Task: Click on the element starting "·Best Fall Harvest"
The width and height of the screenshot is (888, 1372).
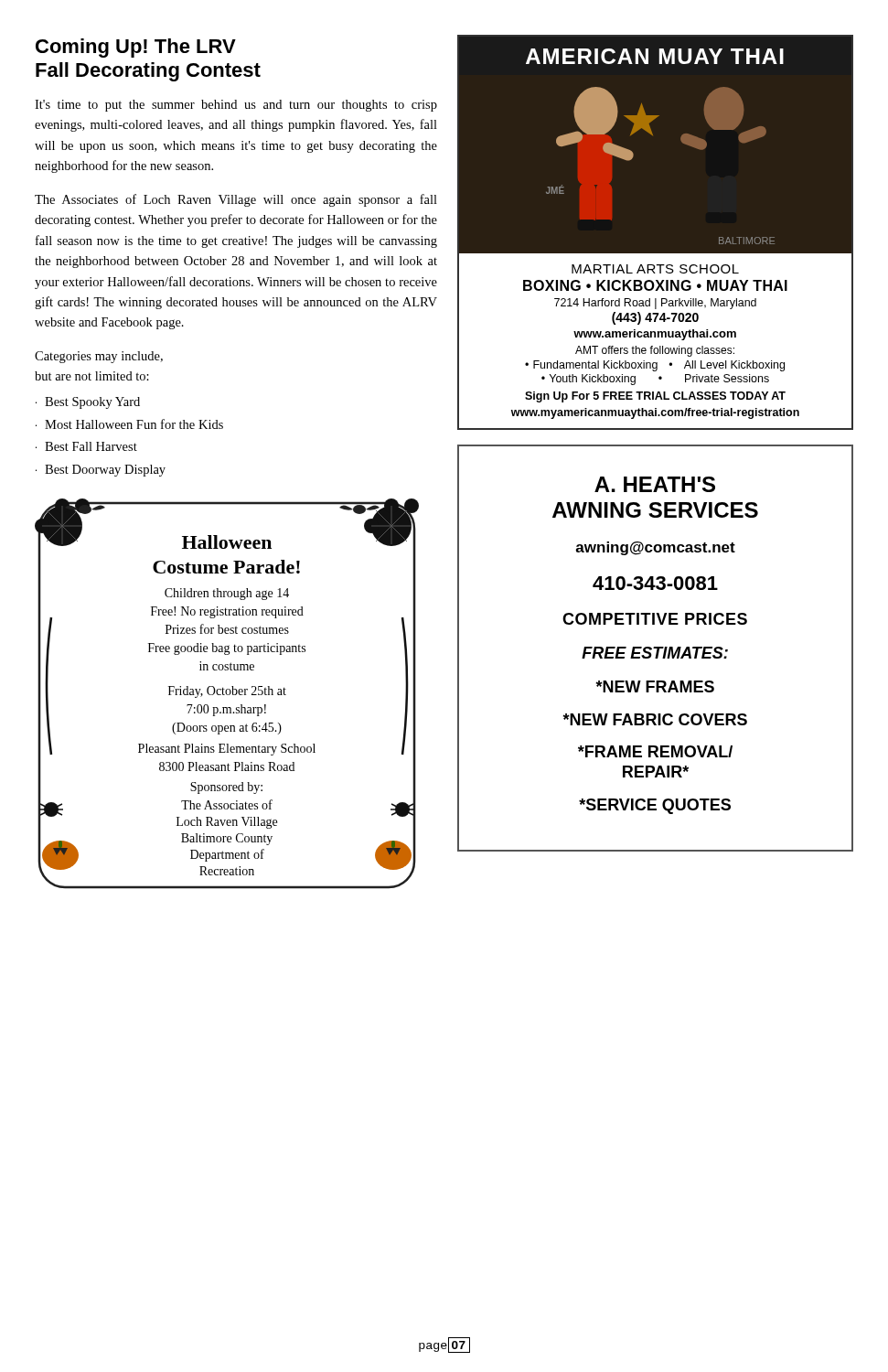Action: pos(86,447)
